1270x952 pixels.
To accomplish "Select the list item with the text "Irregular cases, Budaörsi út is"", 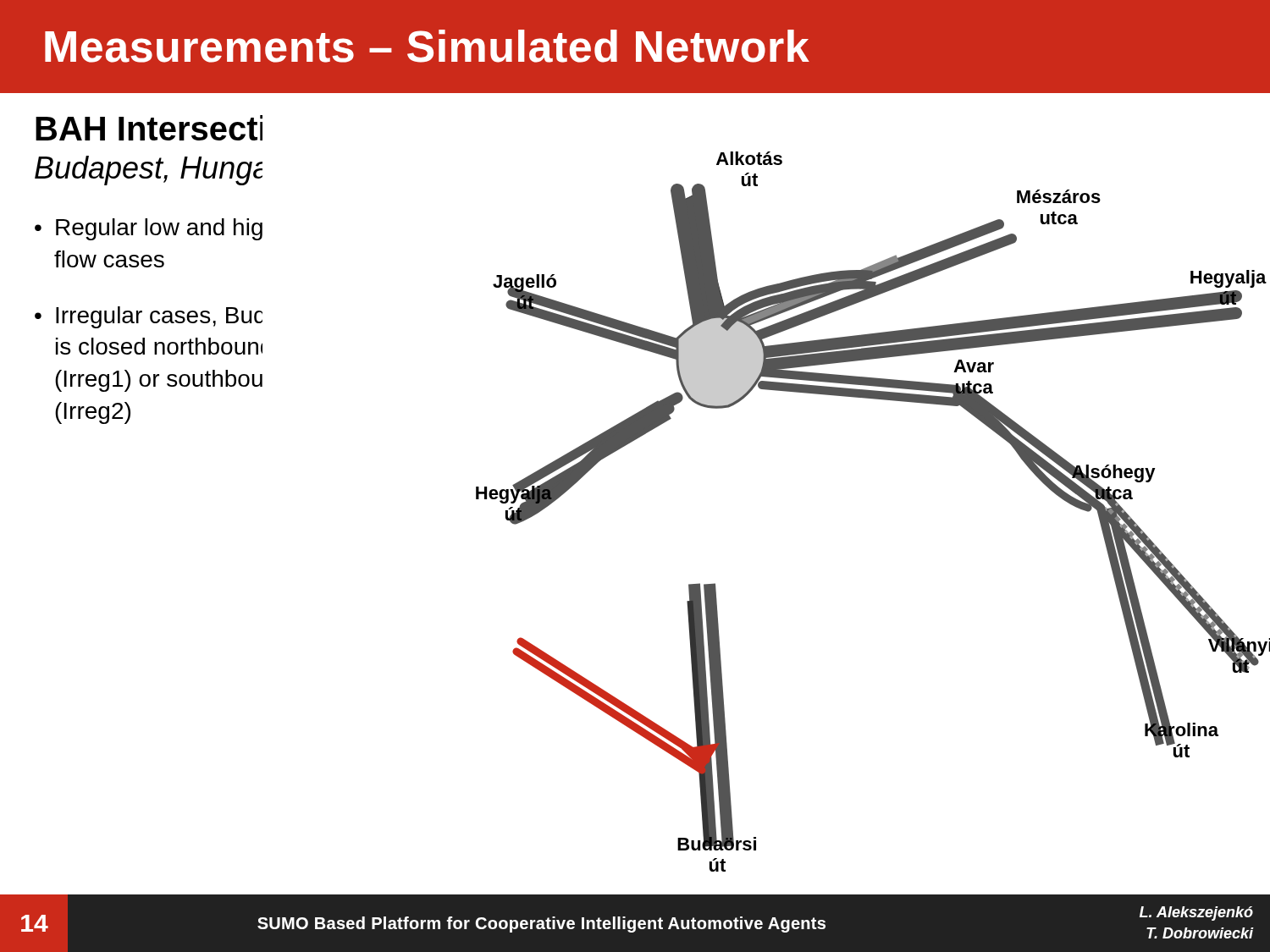I will 199,363.
